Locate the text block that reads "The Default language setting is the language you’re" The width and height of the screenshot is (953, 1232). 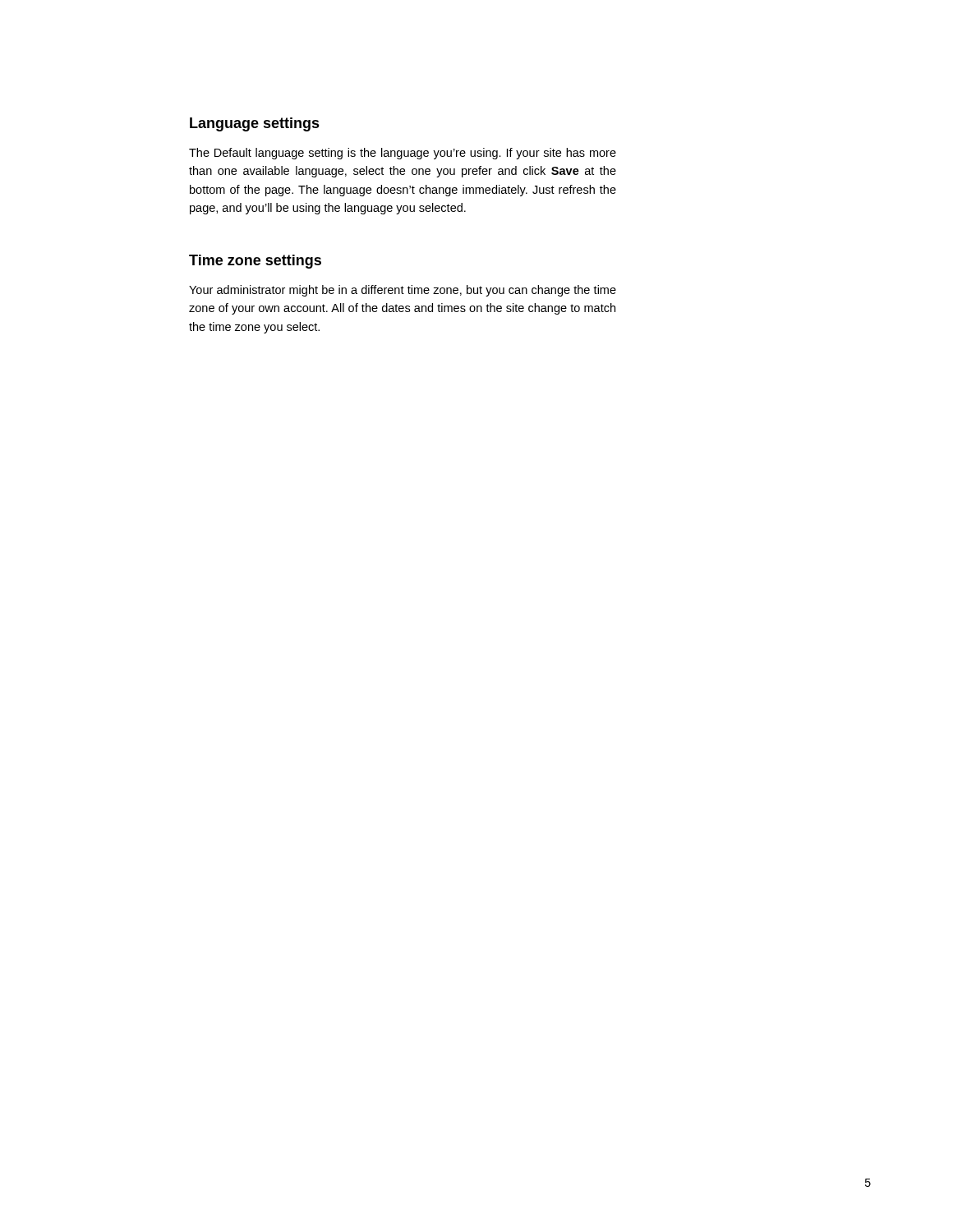403,180
